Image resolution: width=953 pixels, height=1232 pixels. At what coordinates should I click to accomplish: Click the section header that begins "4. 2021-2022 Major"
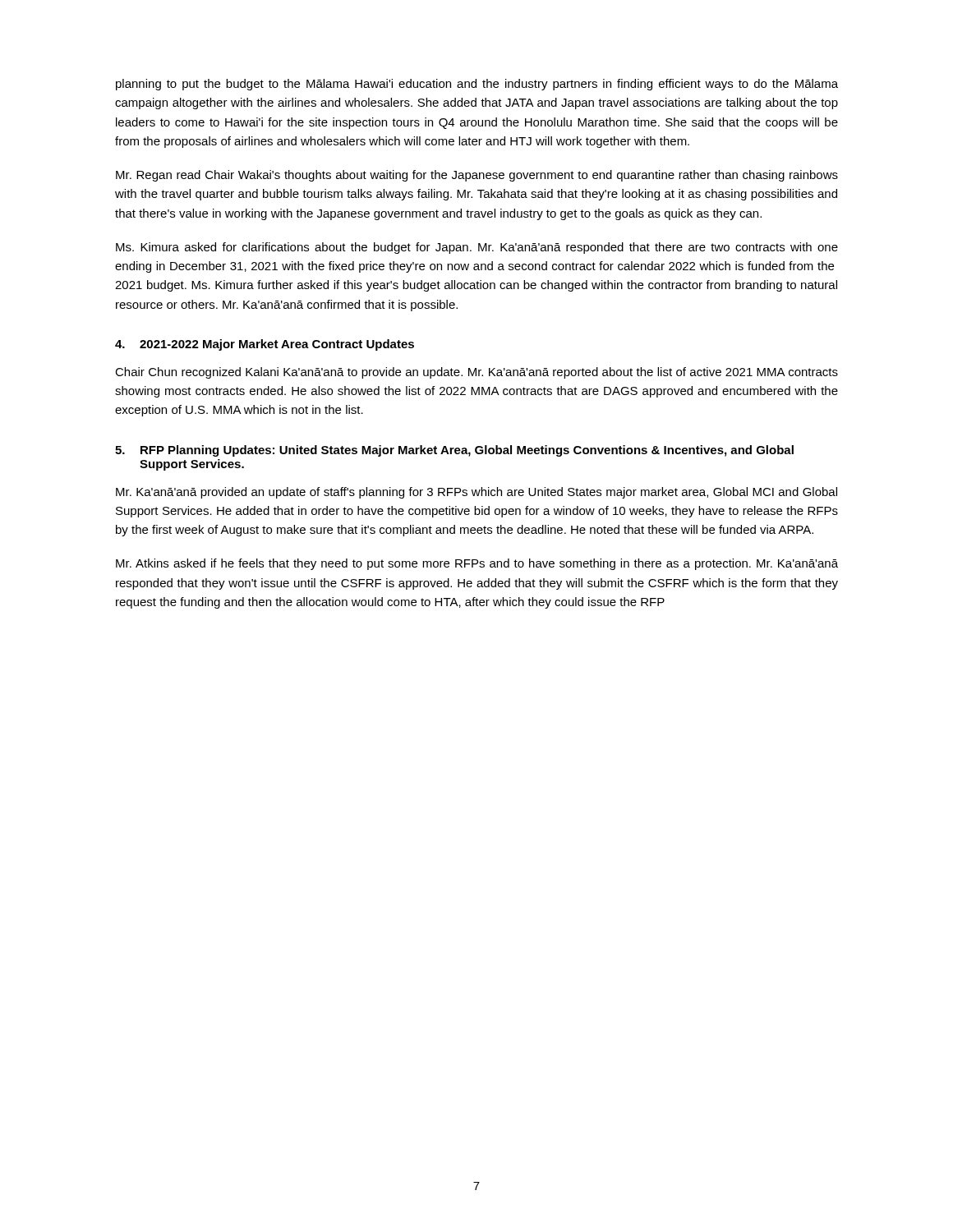[265, 345]
